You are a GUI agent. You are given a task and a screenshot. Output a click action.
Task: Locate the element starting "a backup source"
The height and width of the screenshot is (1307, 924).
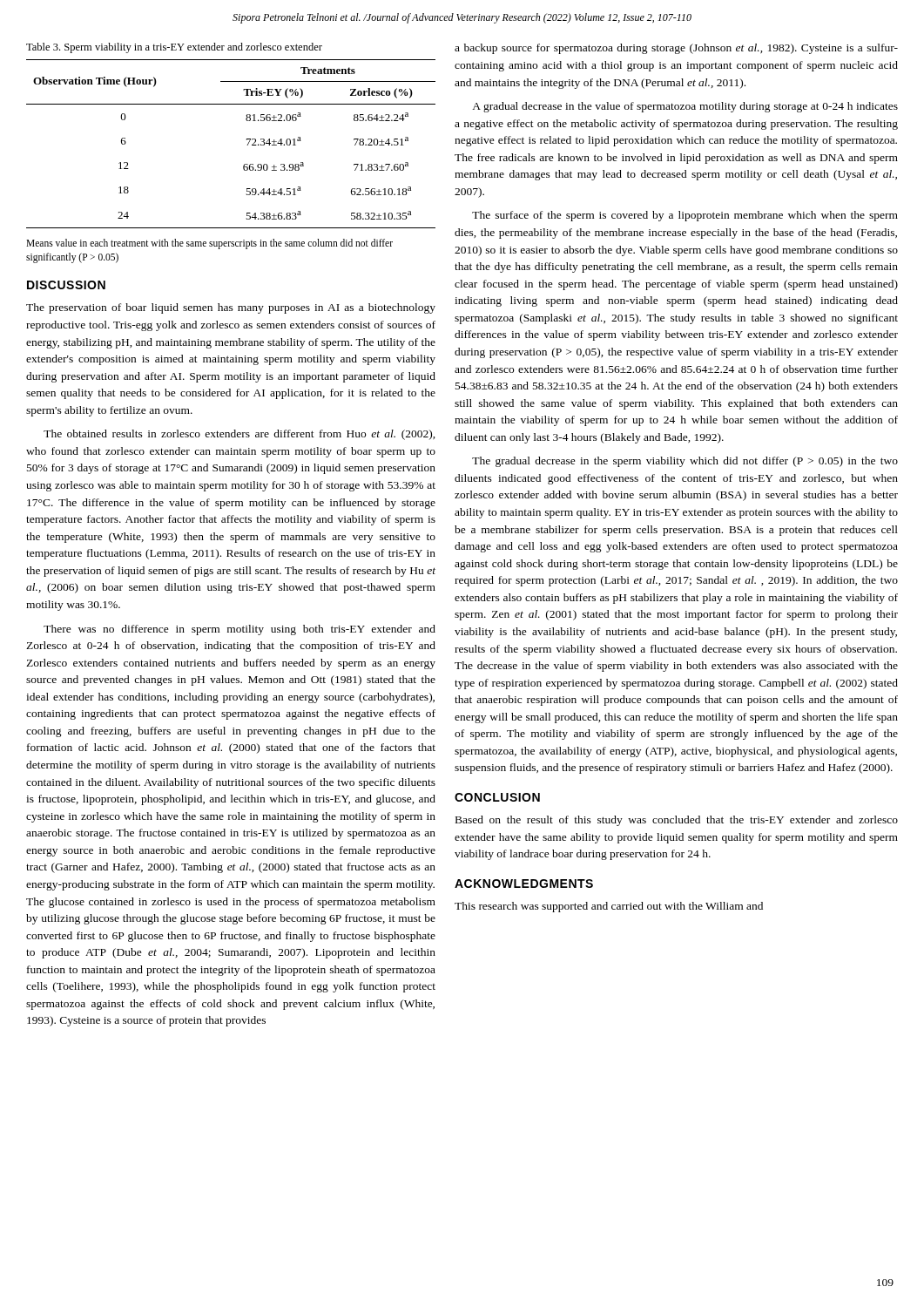point(676,65)
